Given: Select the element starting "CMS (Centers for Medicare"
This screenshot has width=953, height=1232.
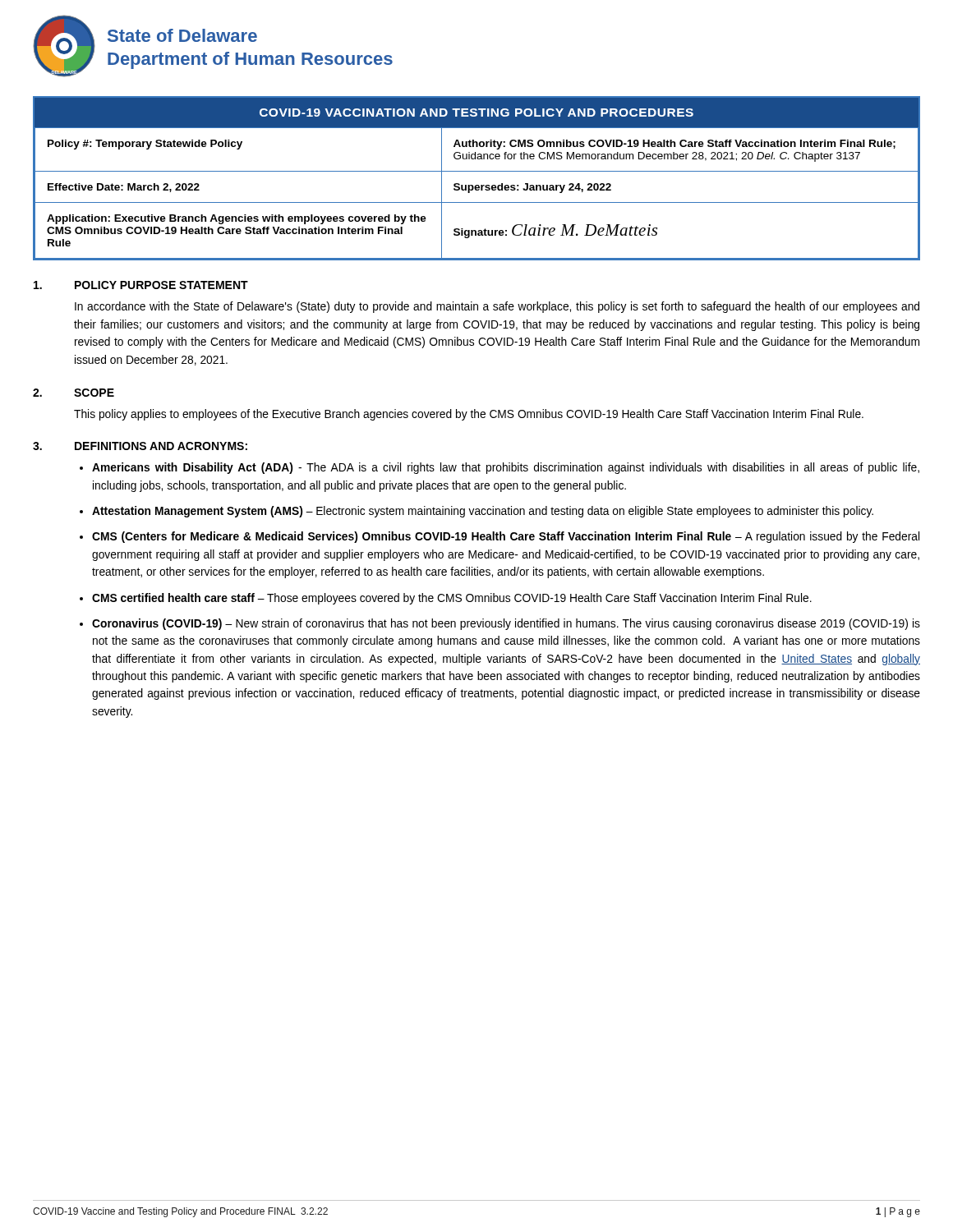Looking at the screenshot, I should [x=506, y=555].
